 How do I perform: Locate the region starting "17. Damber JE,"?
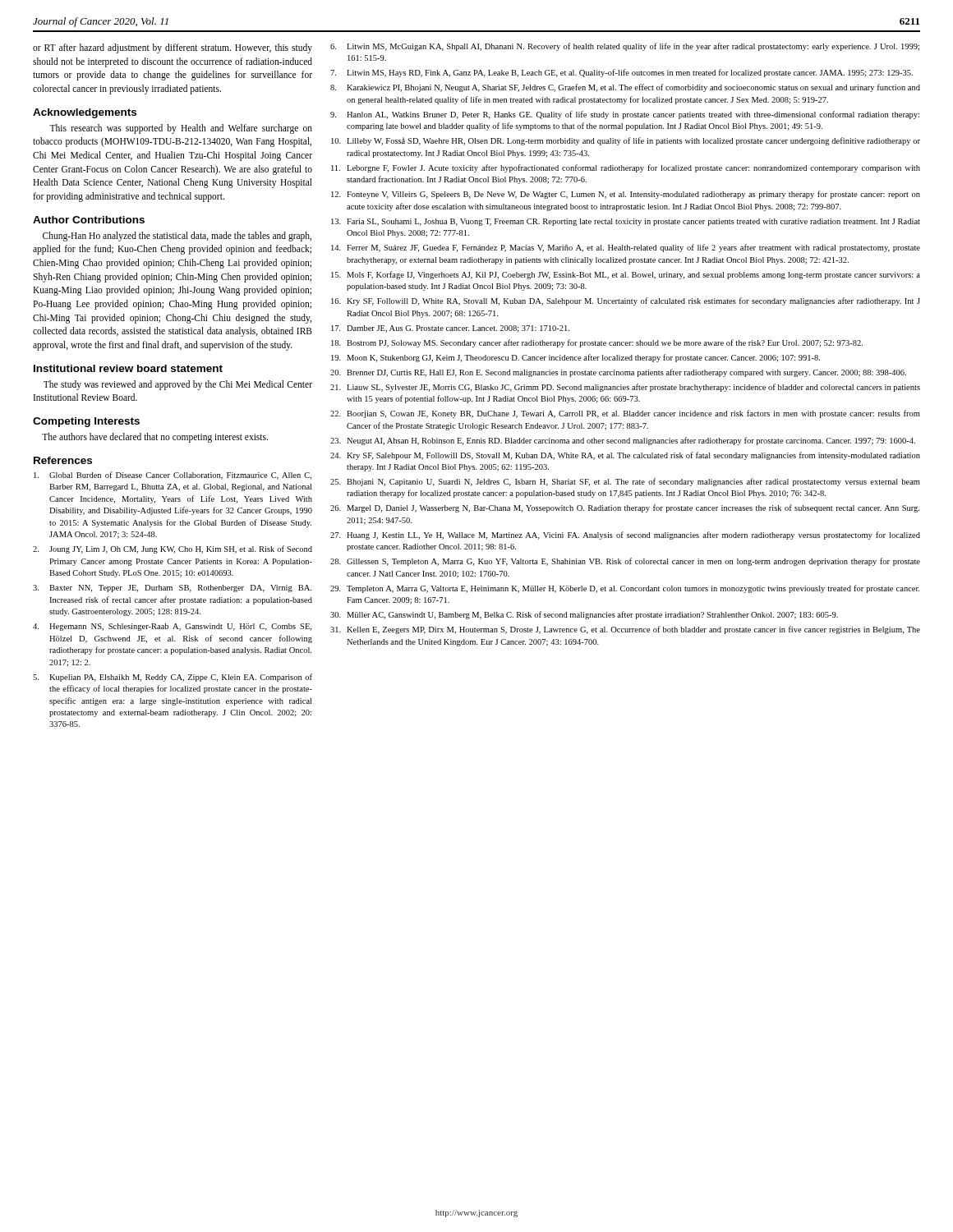(x=450, y=329)
